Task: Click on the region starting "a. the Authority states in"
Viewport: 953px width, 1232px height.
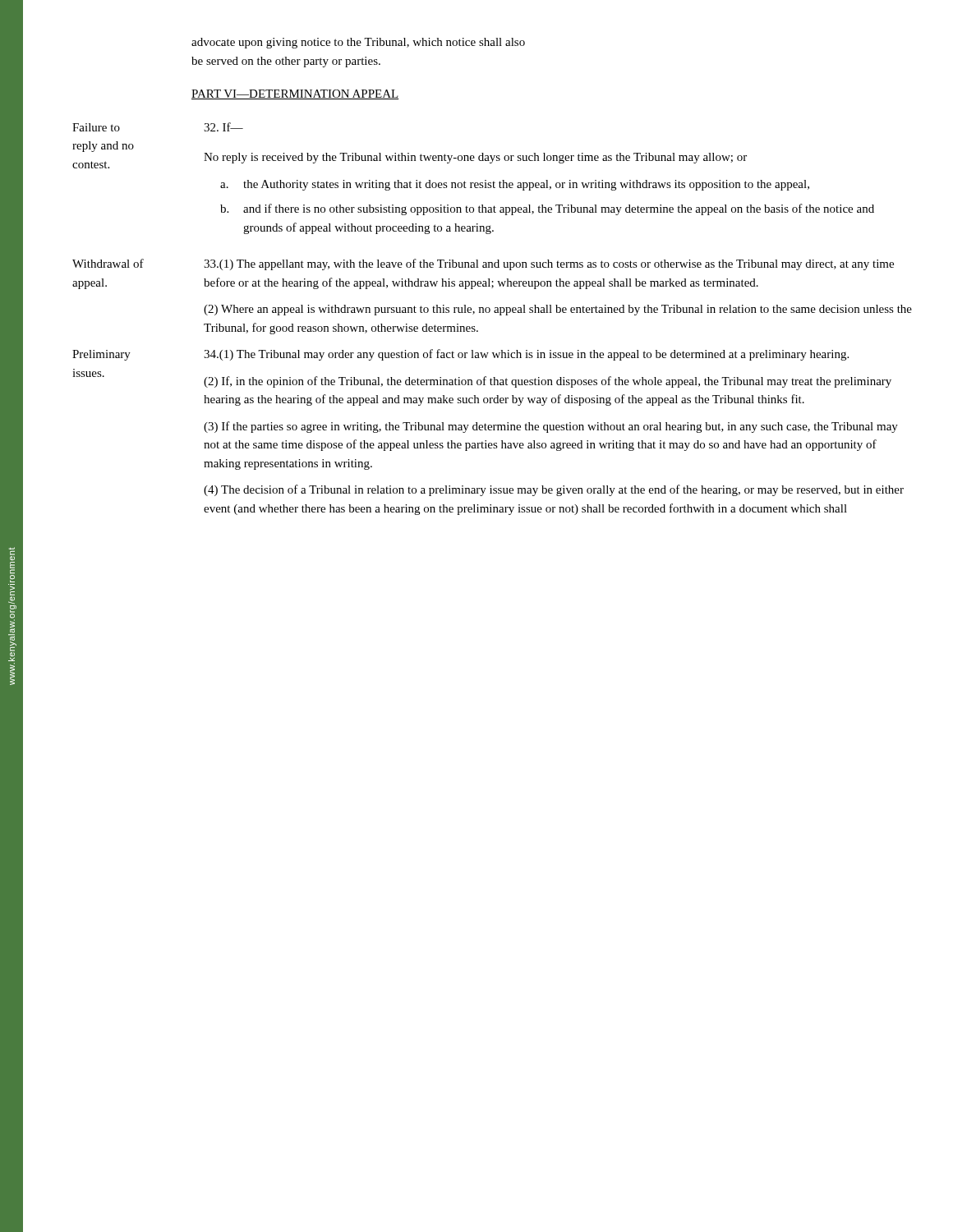Action: coord(566,184)
